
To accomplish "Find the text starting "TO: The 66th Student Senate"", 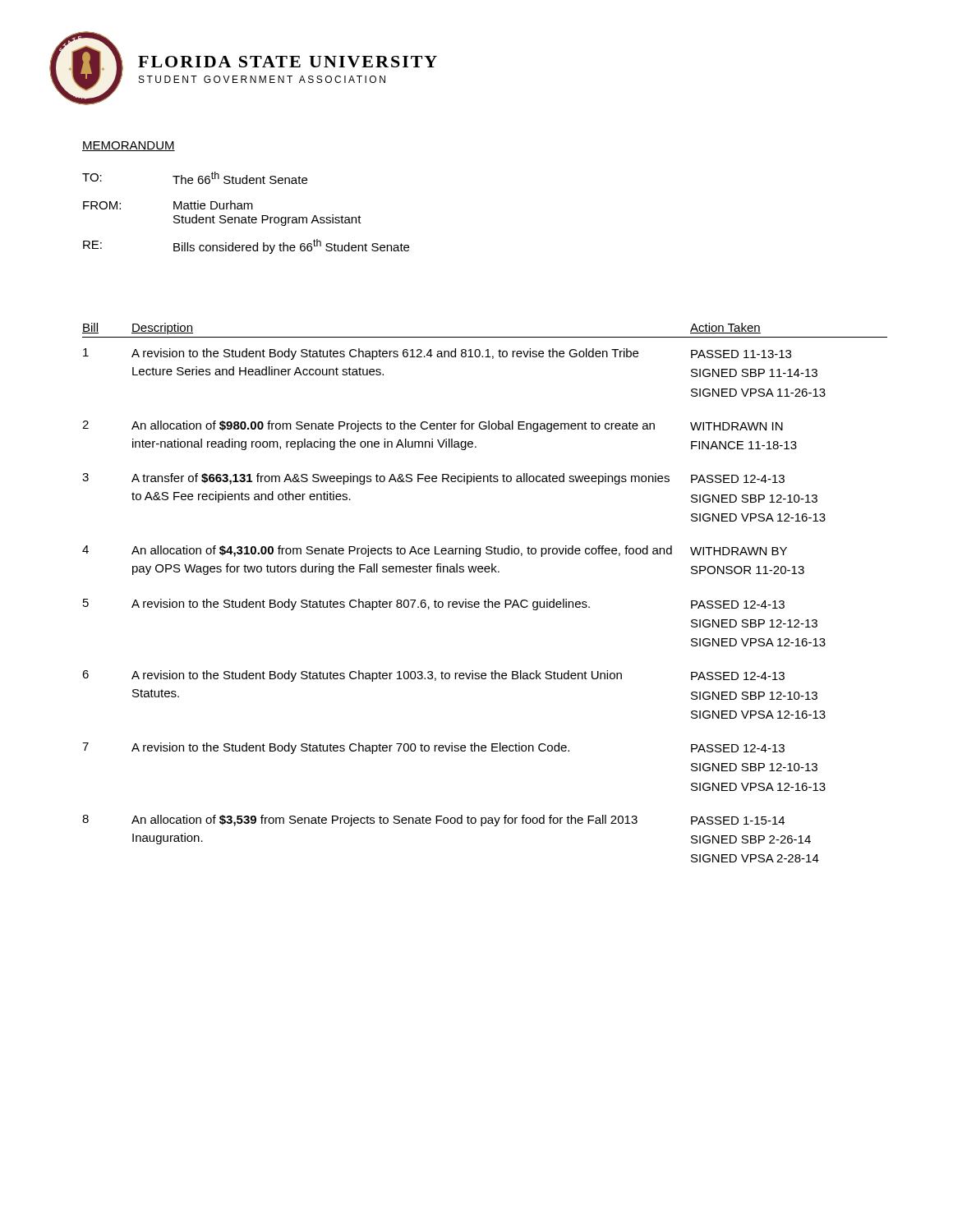I will (195, 178).
